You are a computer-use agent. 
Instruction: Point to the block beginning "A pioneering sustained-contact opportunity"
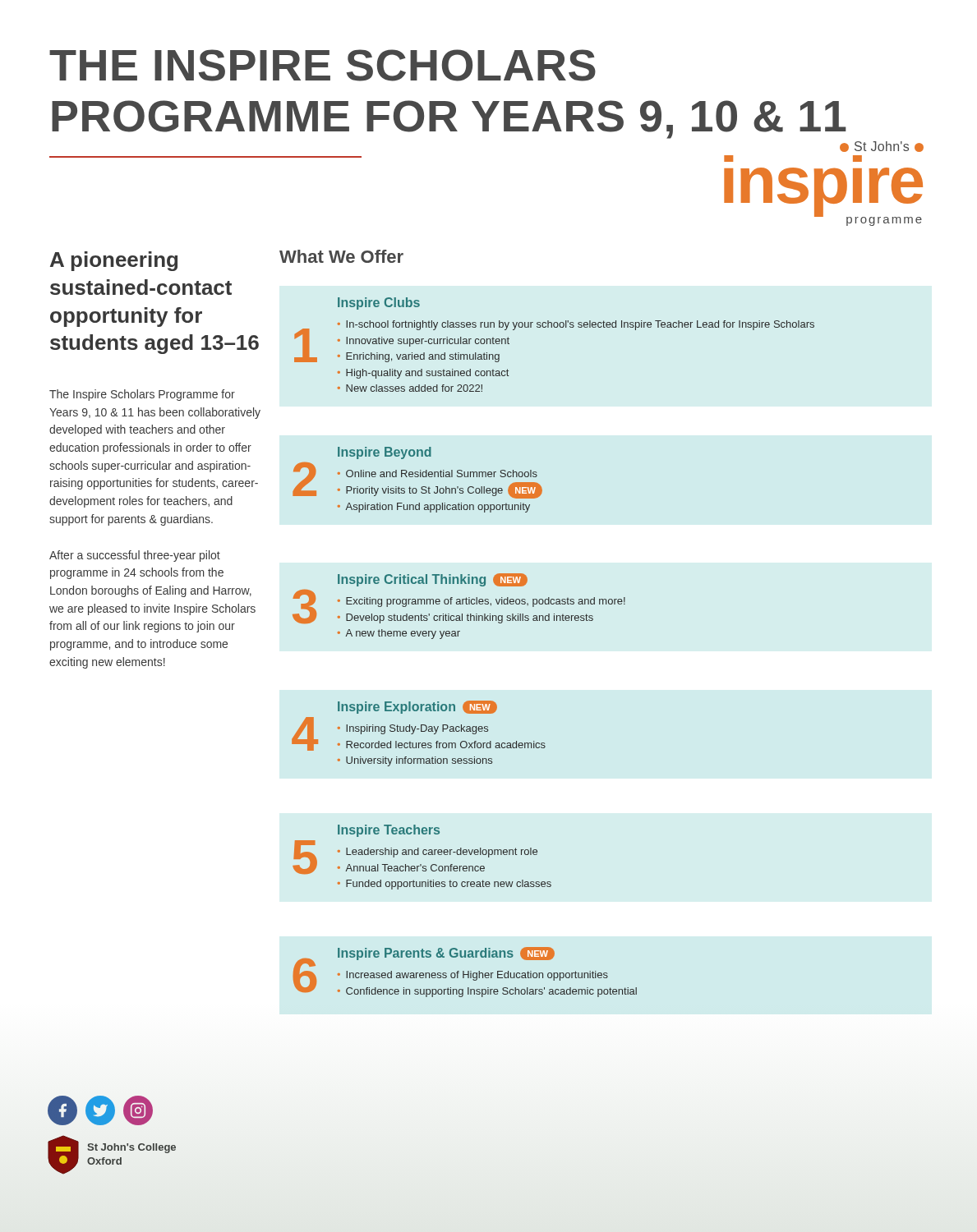click(x=155, y=302)
